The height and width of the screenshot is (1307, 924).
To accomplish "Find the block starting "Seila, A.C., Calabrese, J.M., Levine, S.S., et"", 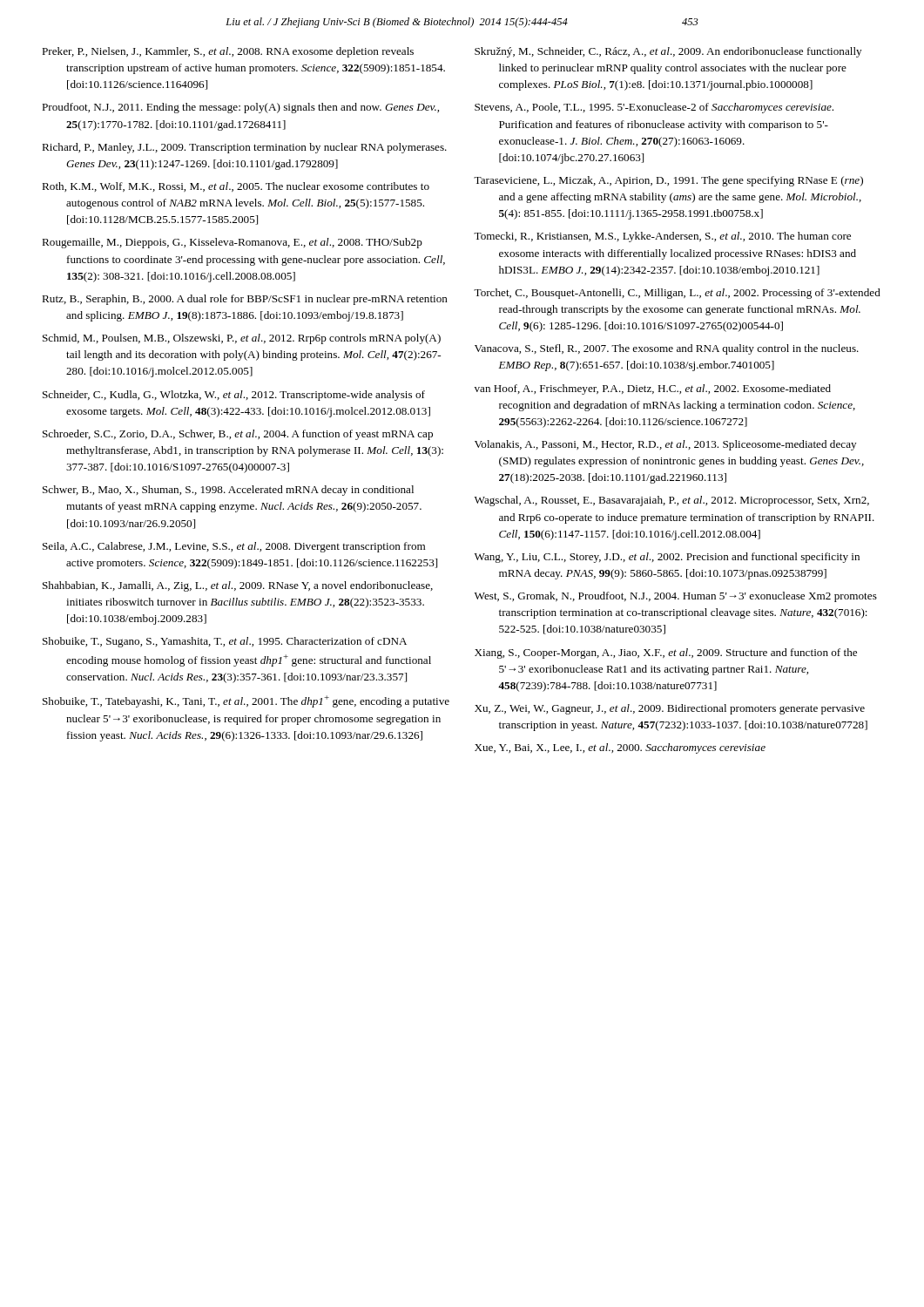I will [240, 554].
